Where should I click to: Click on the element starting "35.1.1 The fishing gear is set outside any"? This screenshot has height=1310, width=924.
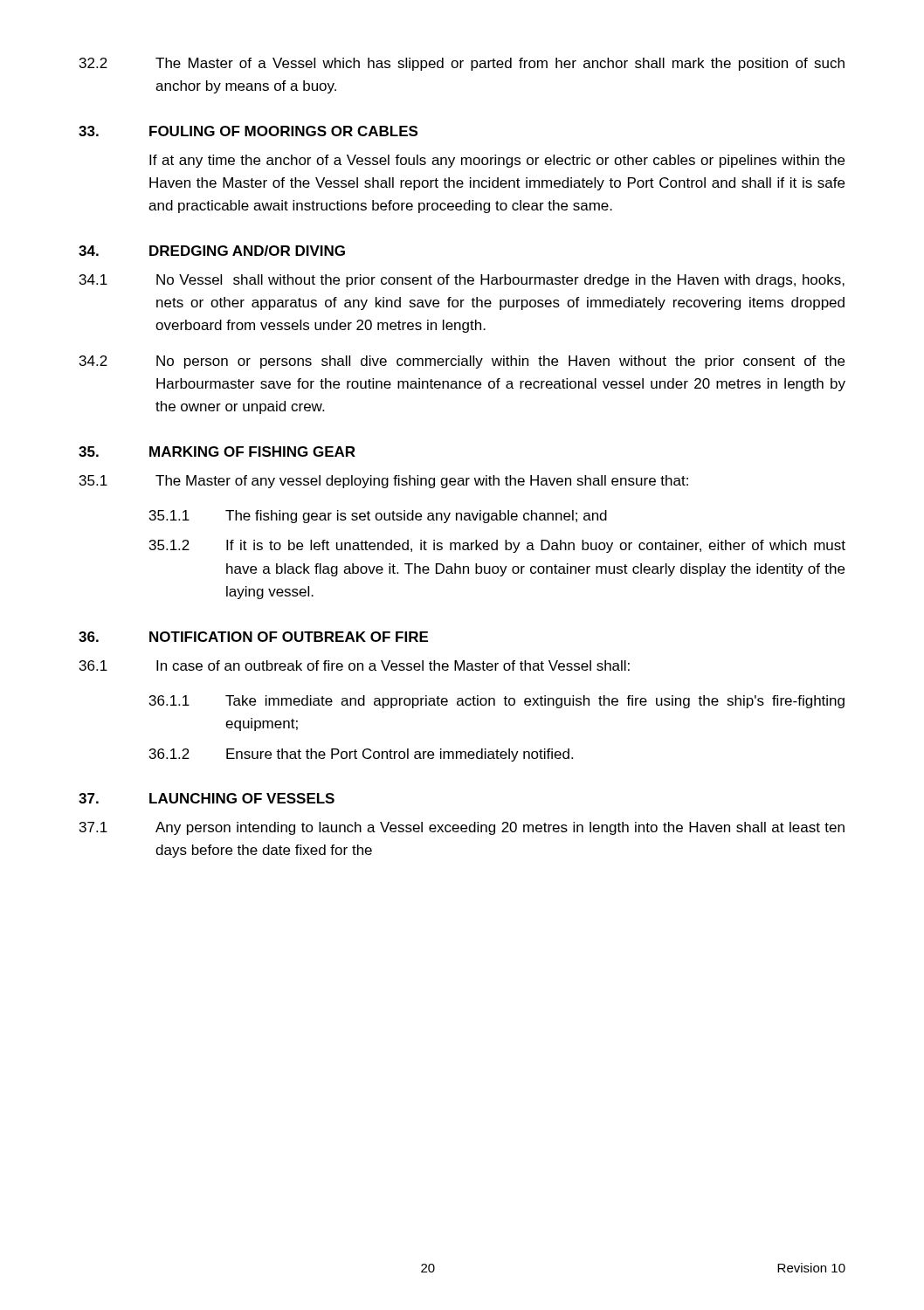coord(497,516)
